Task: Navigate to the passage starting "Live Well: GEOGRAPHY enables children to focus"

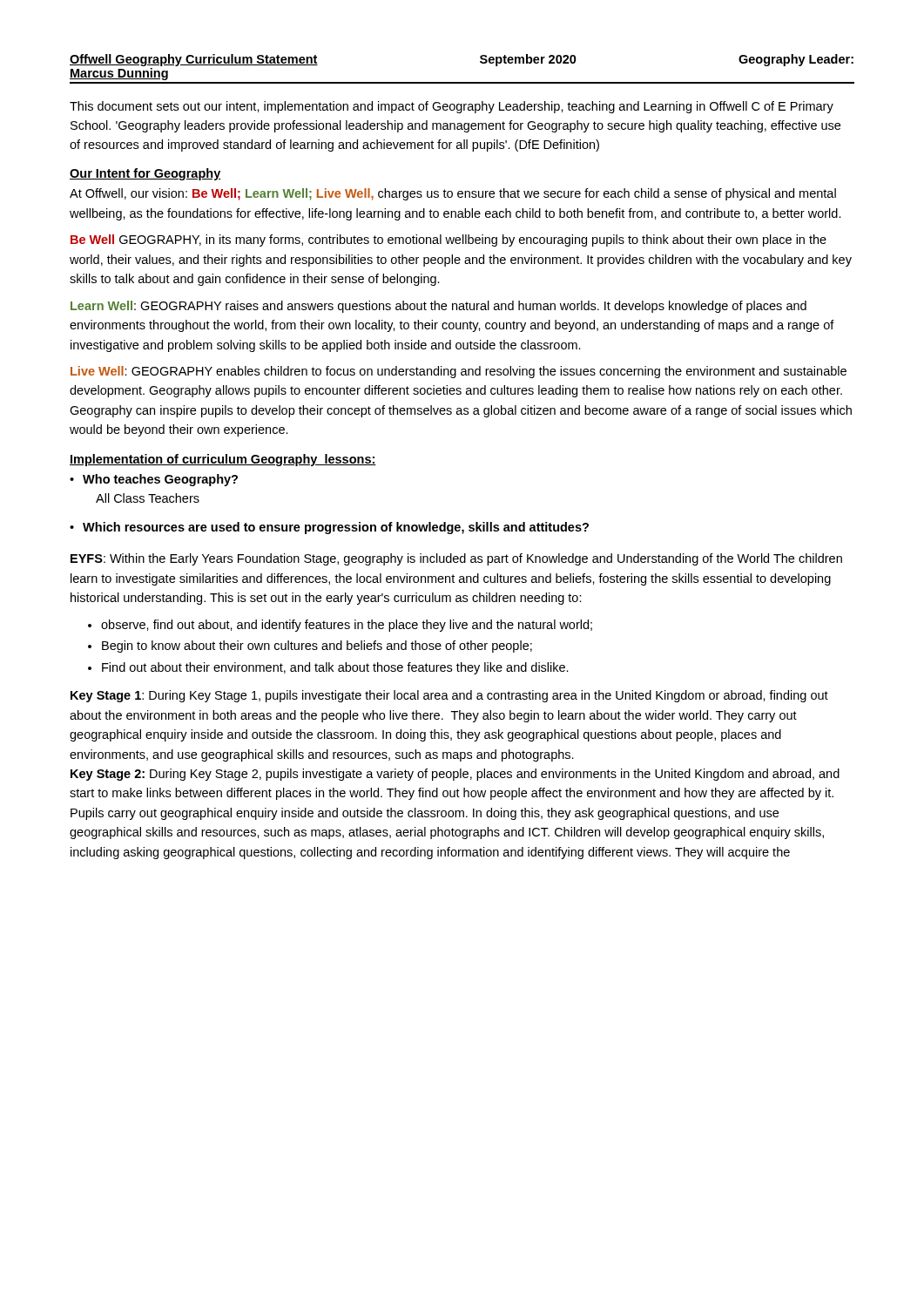Action: 461,401
